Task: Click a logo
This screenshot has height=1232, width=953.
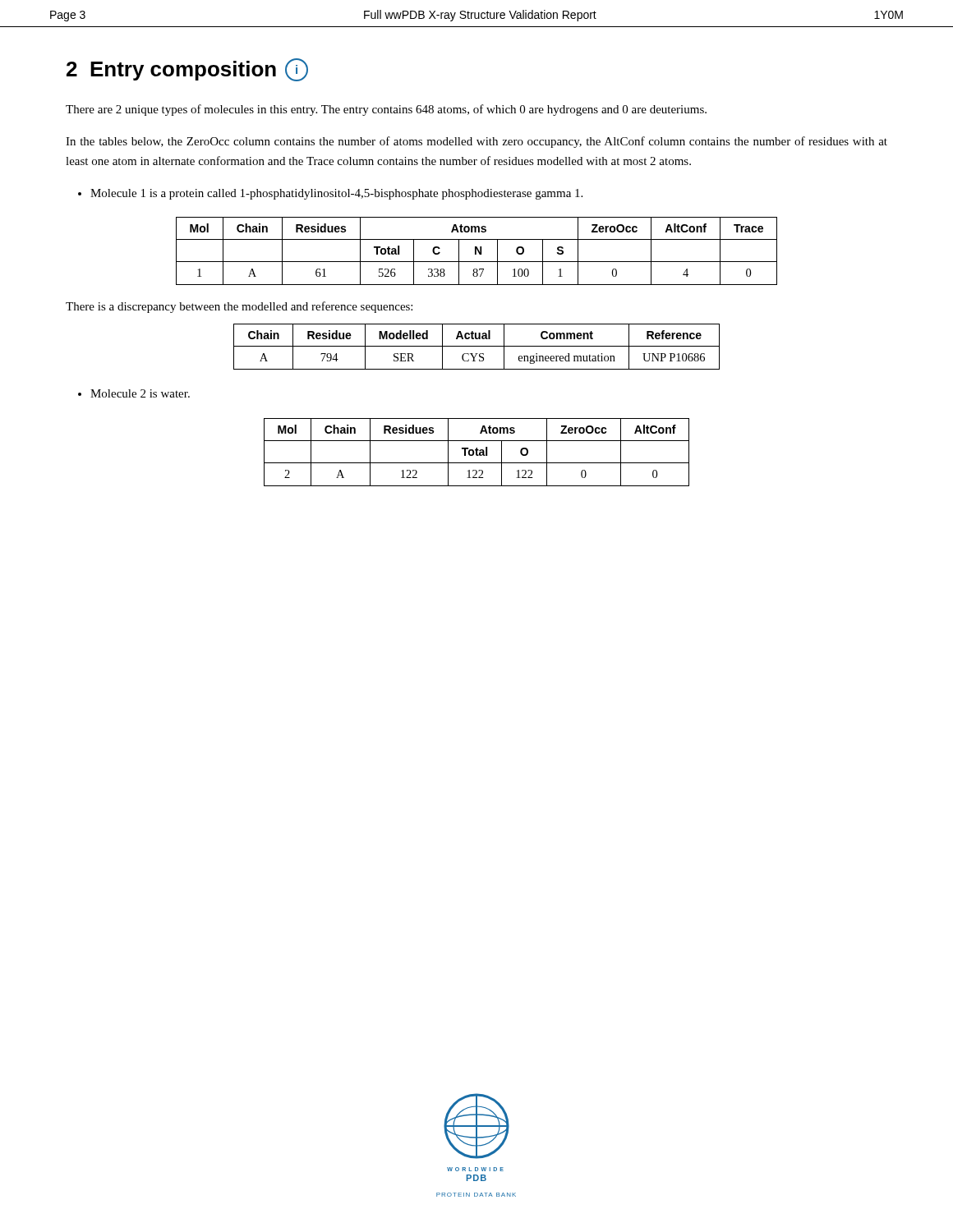Action: coord(476,1145)
